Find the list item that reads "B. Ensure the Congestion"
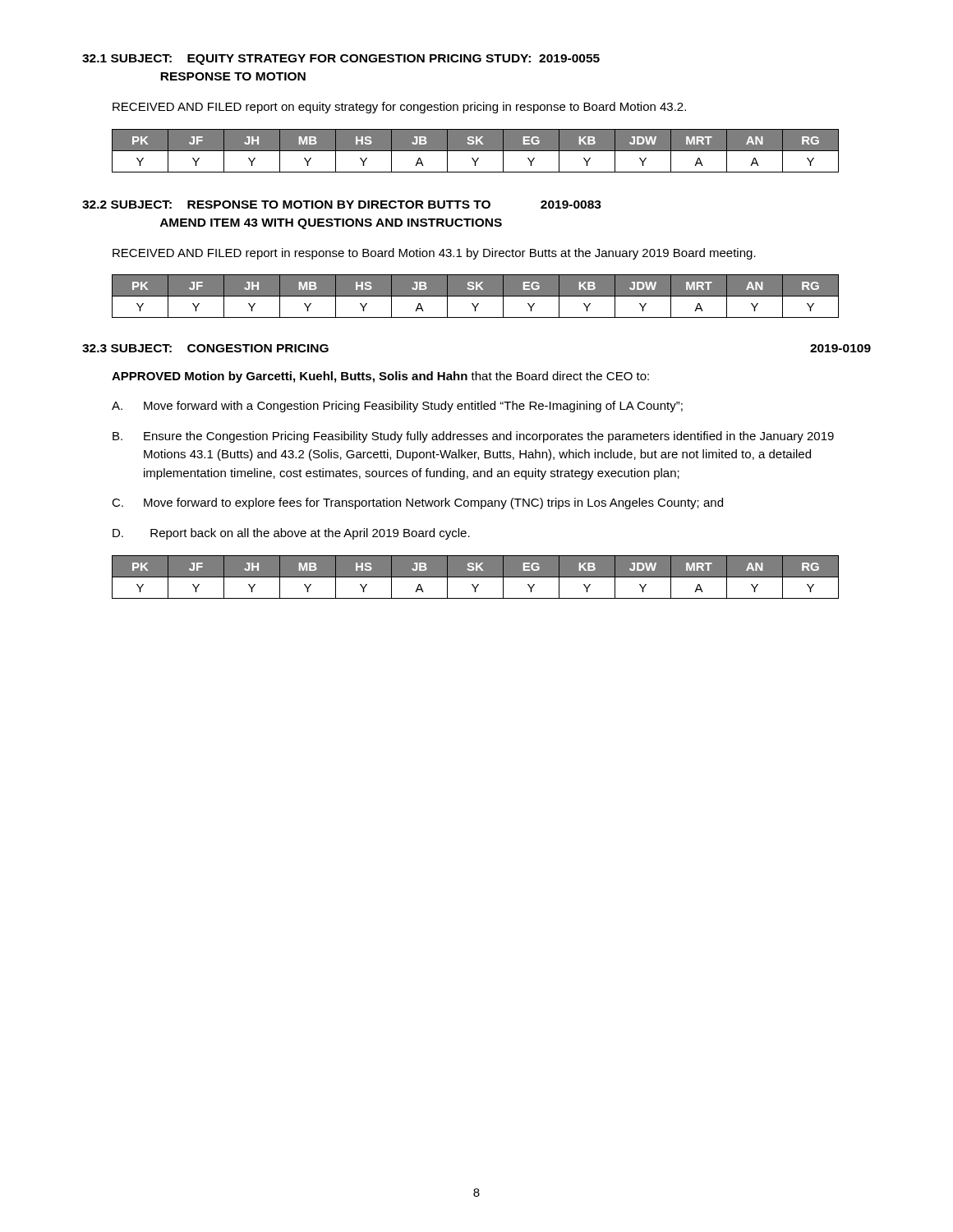Image resolution: width=953 pixels, height=1232 pixels. [491, 454]
